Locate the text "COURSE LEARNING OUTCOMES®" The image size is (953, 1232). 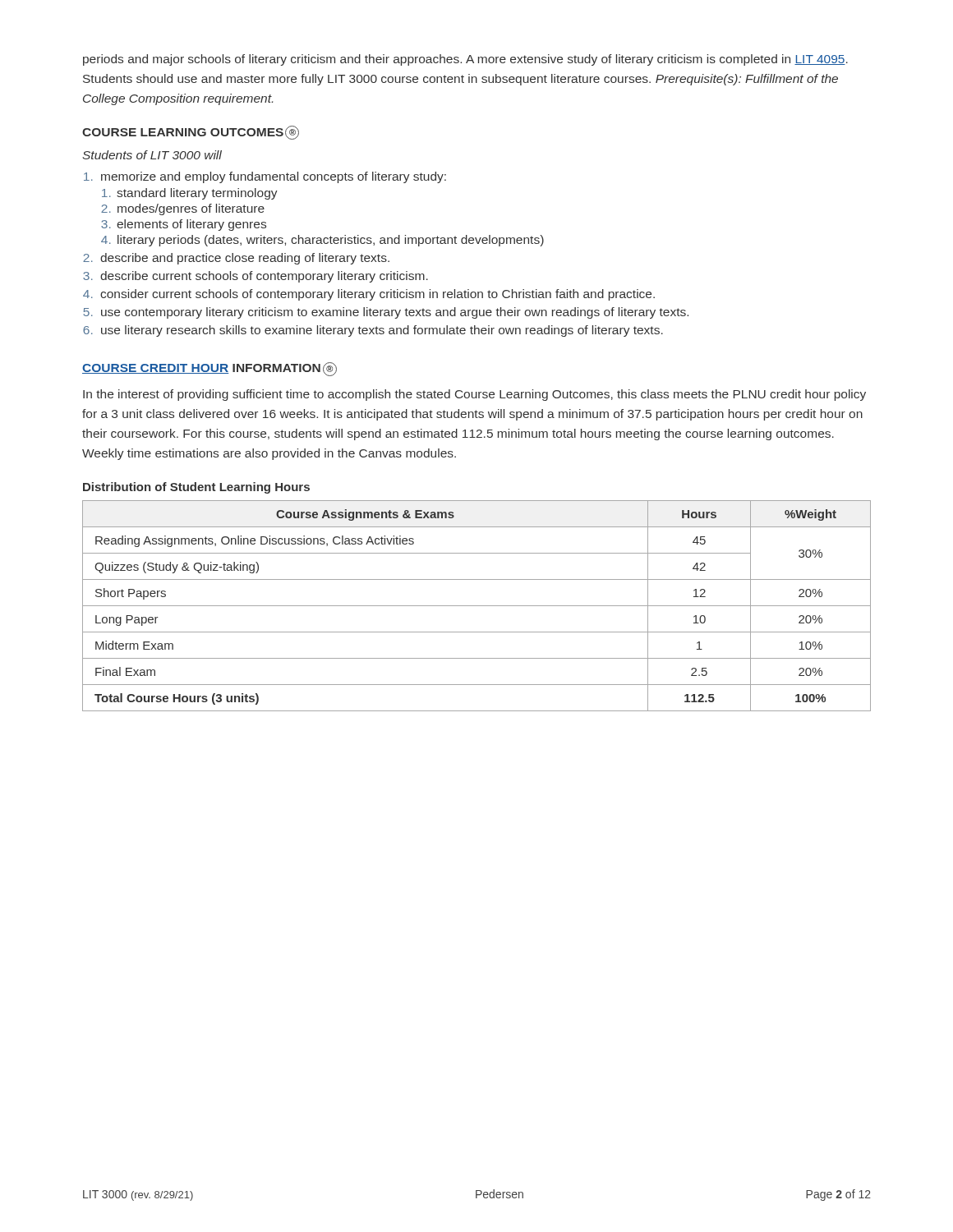click(191, 132)
